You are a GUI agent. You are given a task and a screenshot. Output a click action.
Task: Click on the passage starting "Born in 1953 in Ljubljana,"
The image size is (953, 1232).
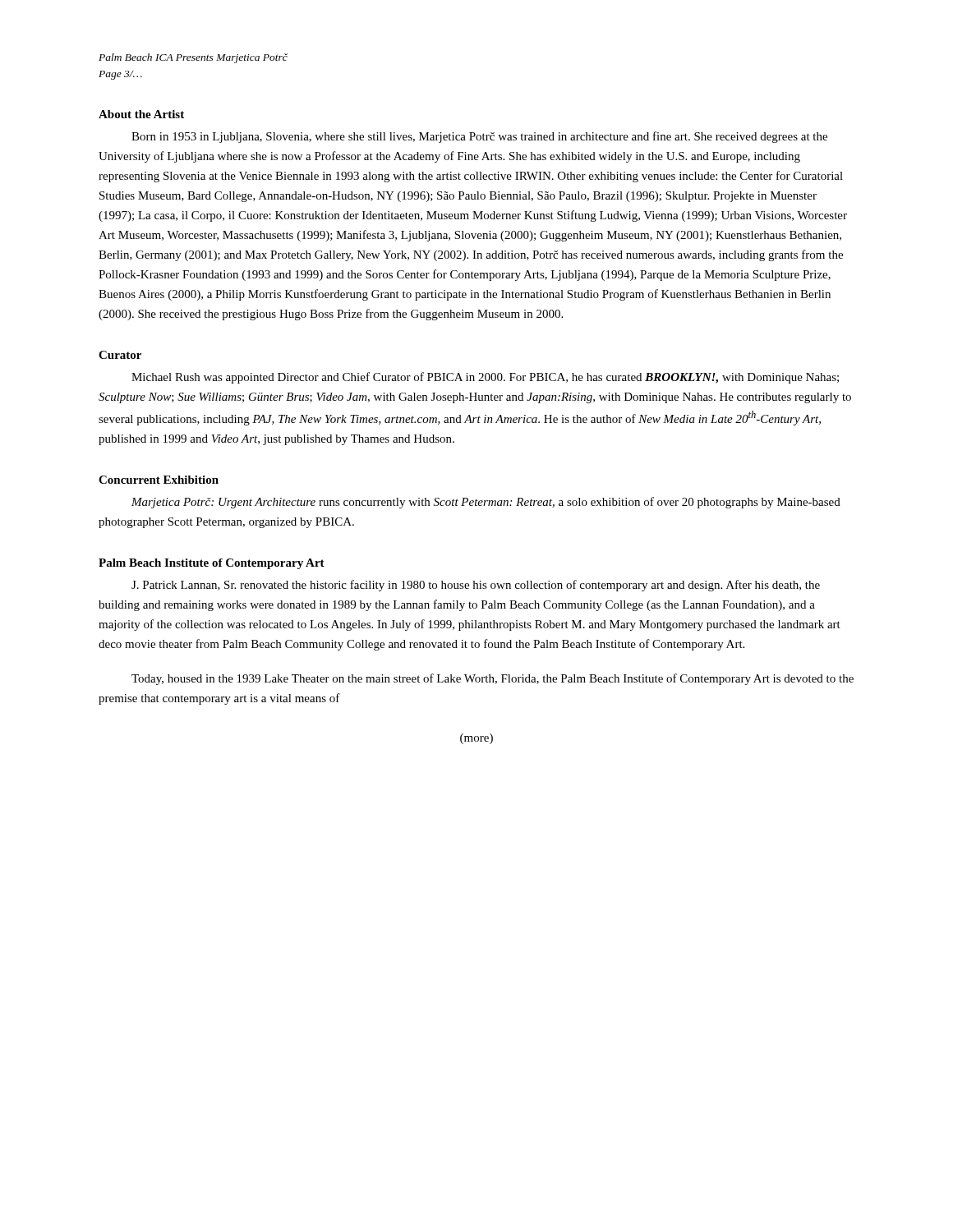(476, 225)
